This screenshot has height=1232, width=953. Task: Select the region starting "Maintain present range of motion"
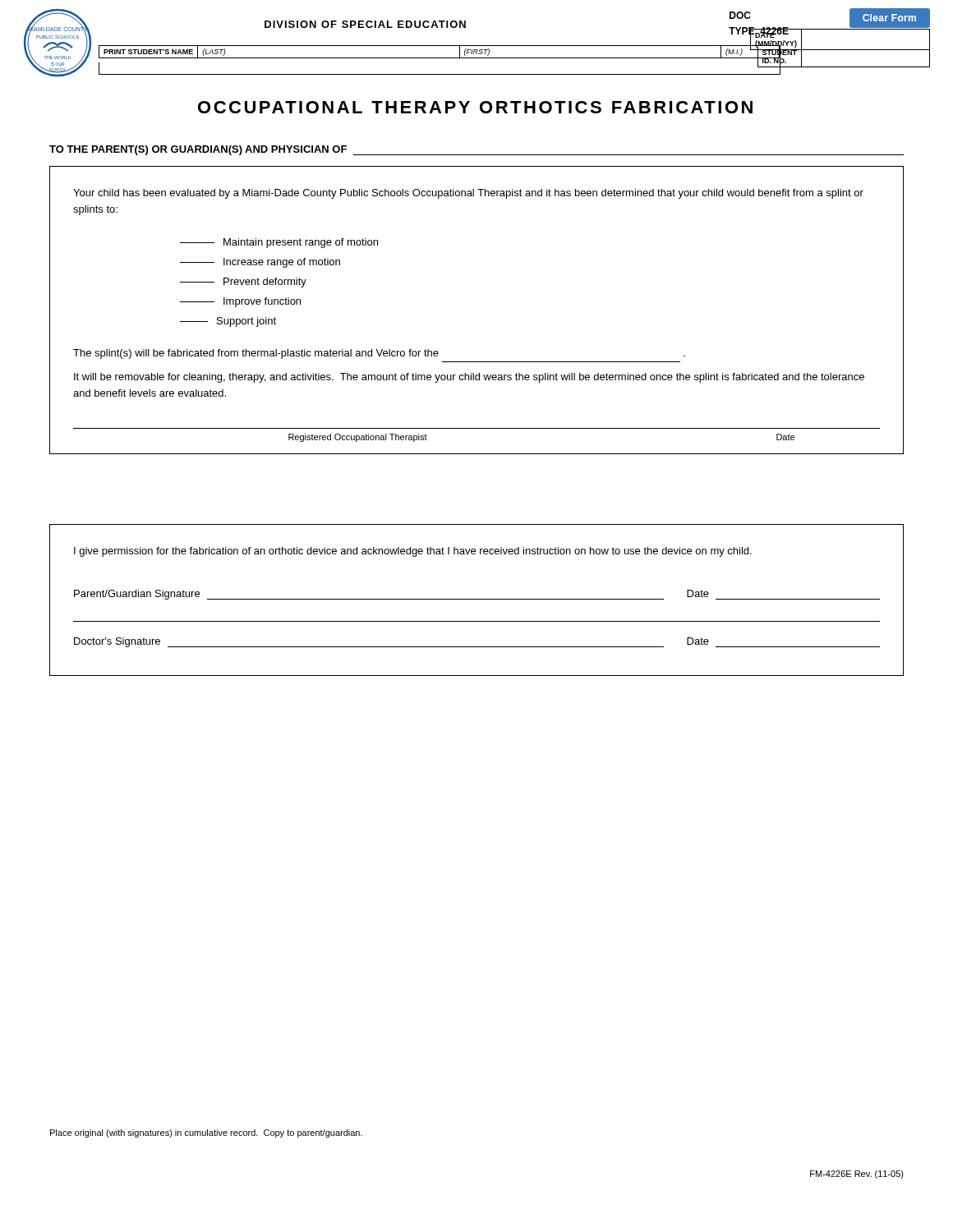pos(279,242)
